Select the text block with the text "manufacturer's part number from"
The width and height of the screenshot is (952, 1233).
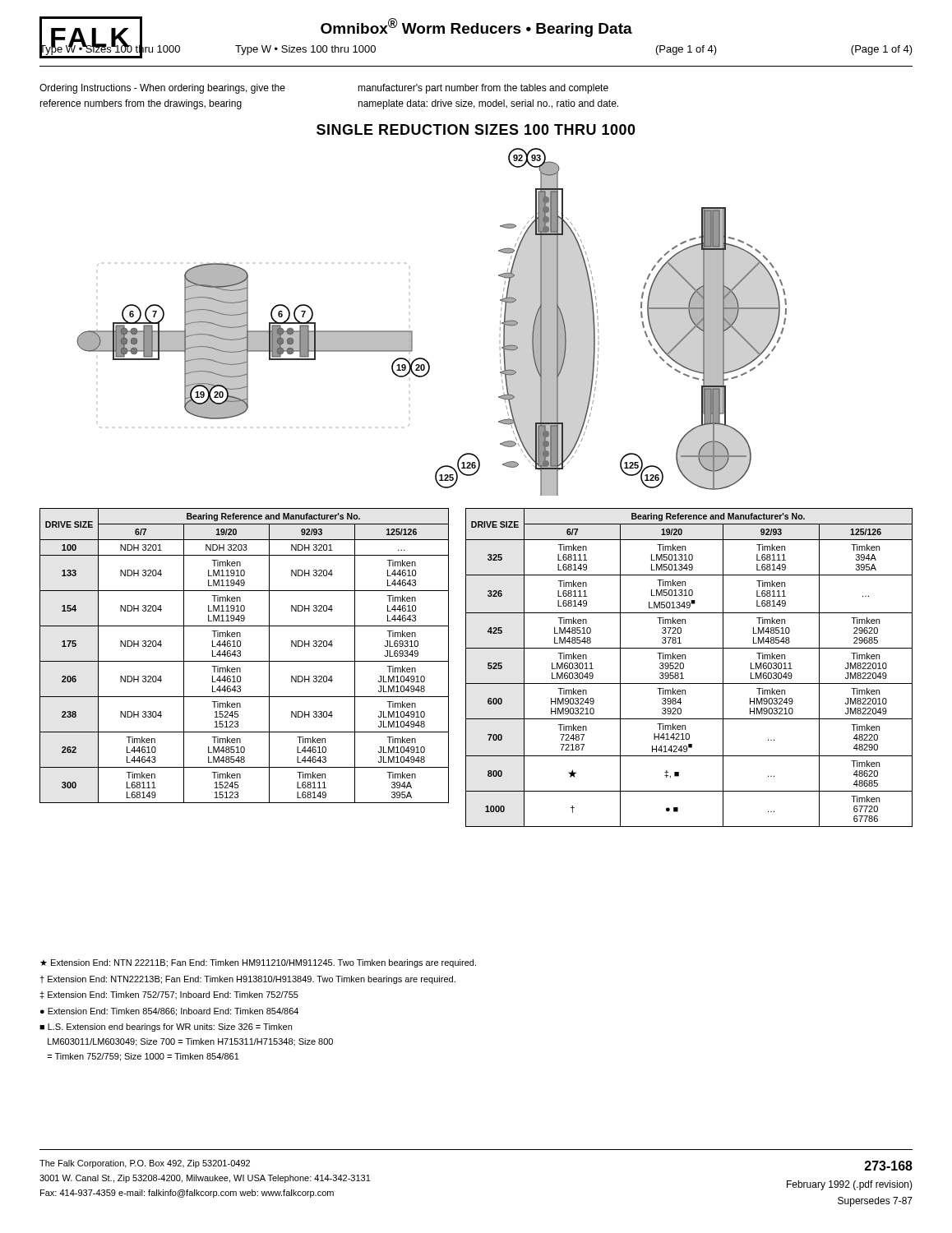(488, 96)
